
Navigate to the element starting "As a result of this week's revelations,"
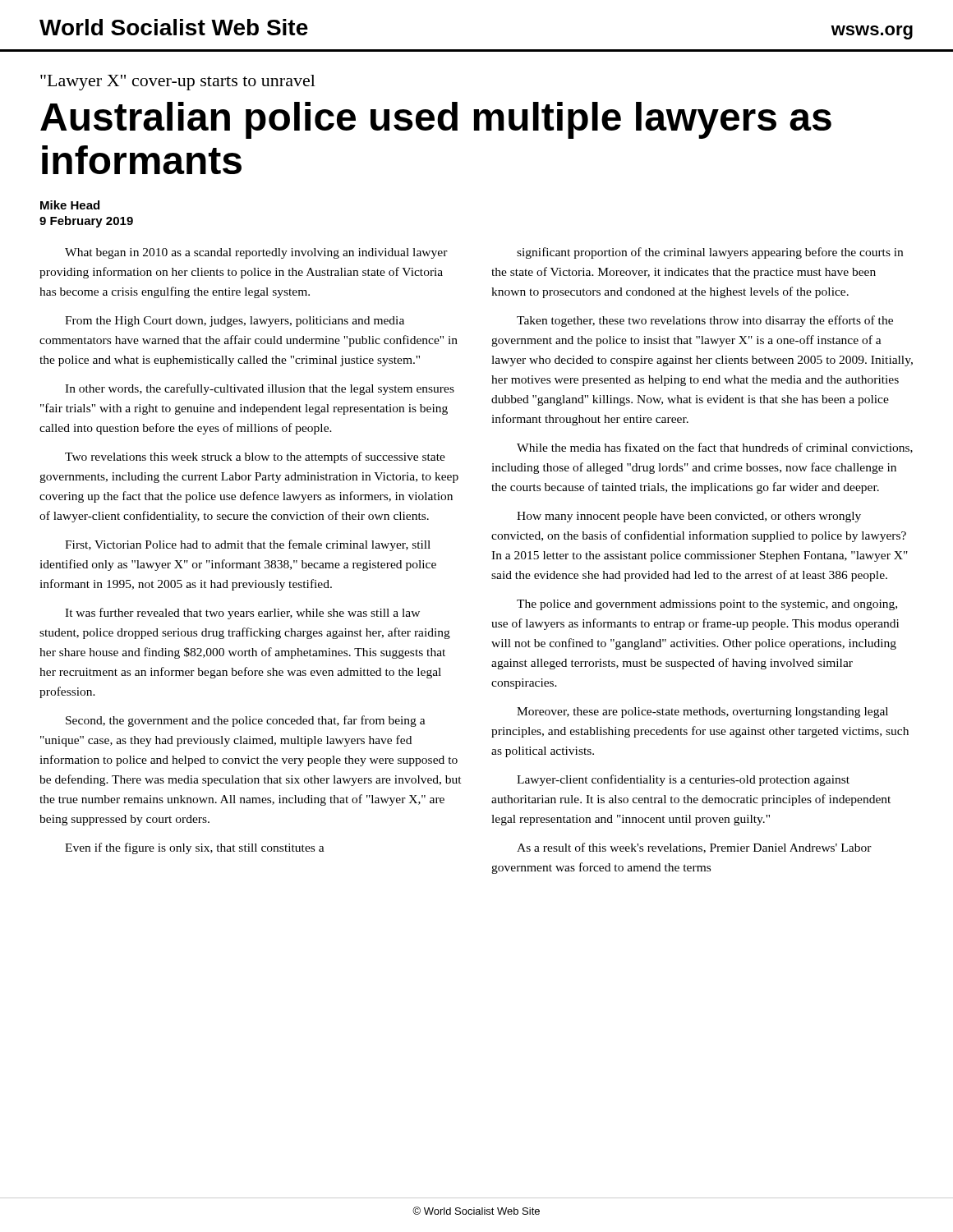(x=681, y=857)
